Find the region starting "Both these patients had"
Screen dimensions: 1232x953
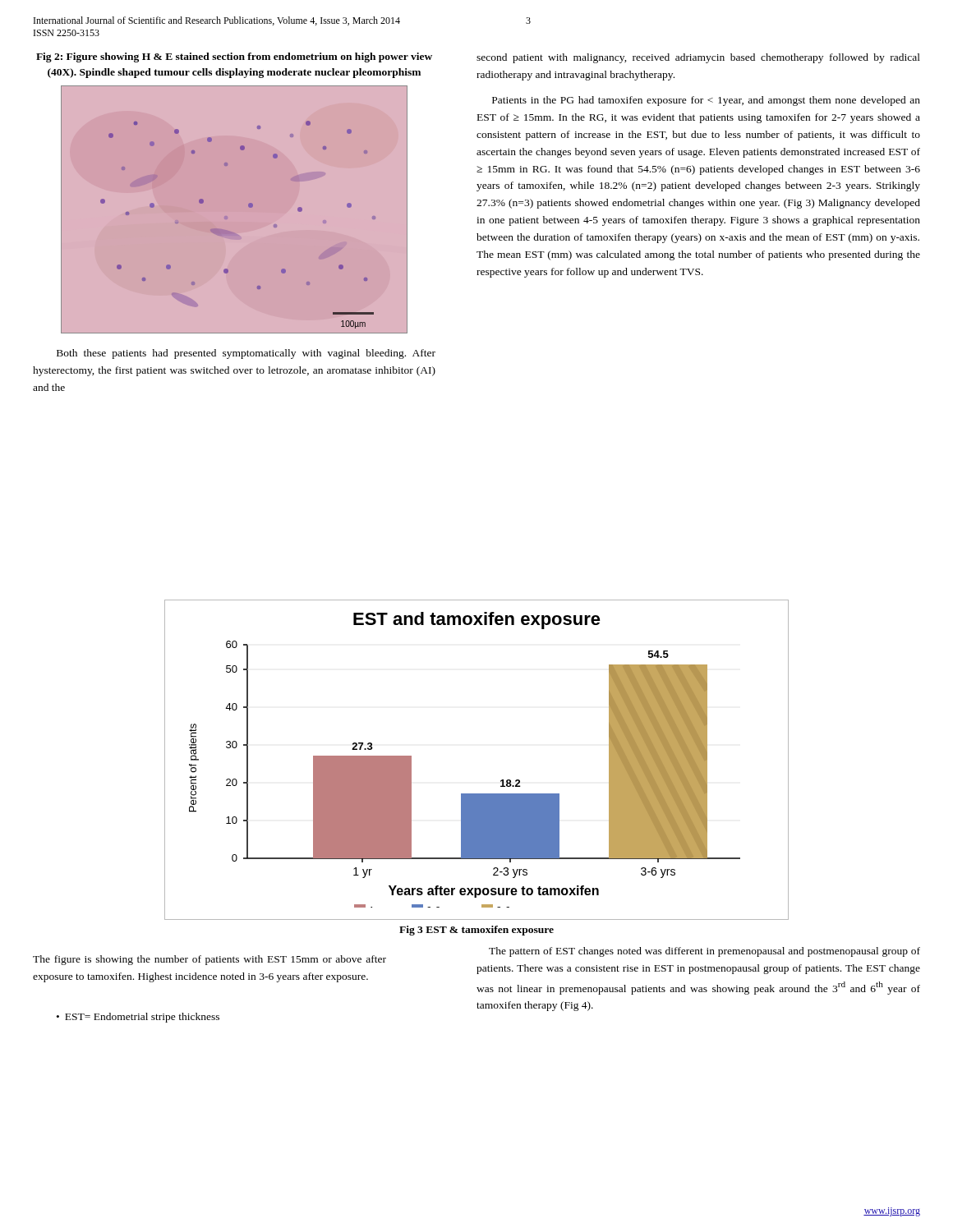click(x=234, y=370)
